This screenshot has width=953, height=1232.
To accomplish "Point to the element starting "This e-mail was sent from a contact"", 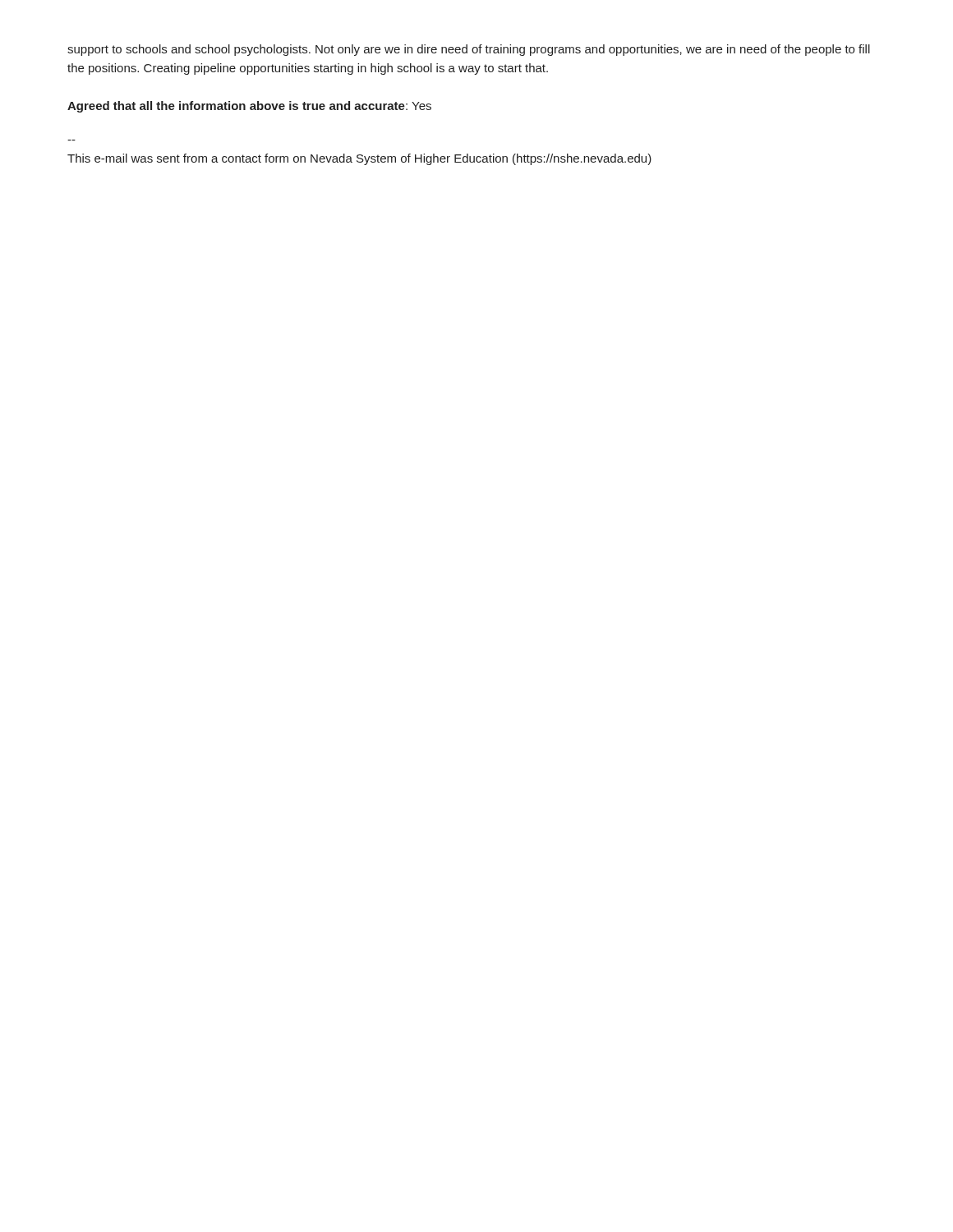I will coord(360,158).
